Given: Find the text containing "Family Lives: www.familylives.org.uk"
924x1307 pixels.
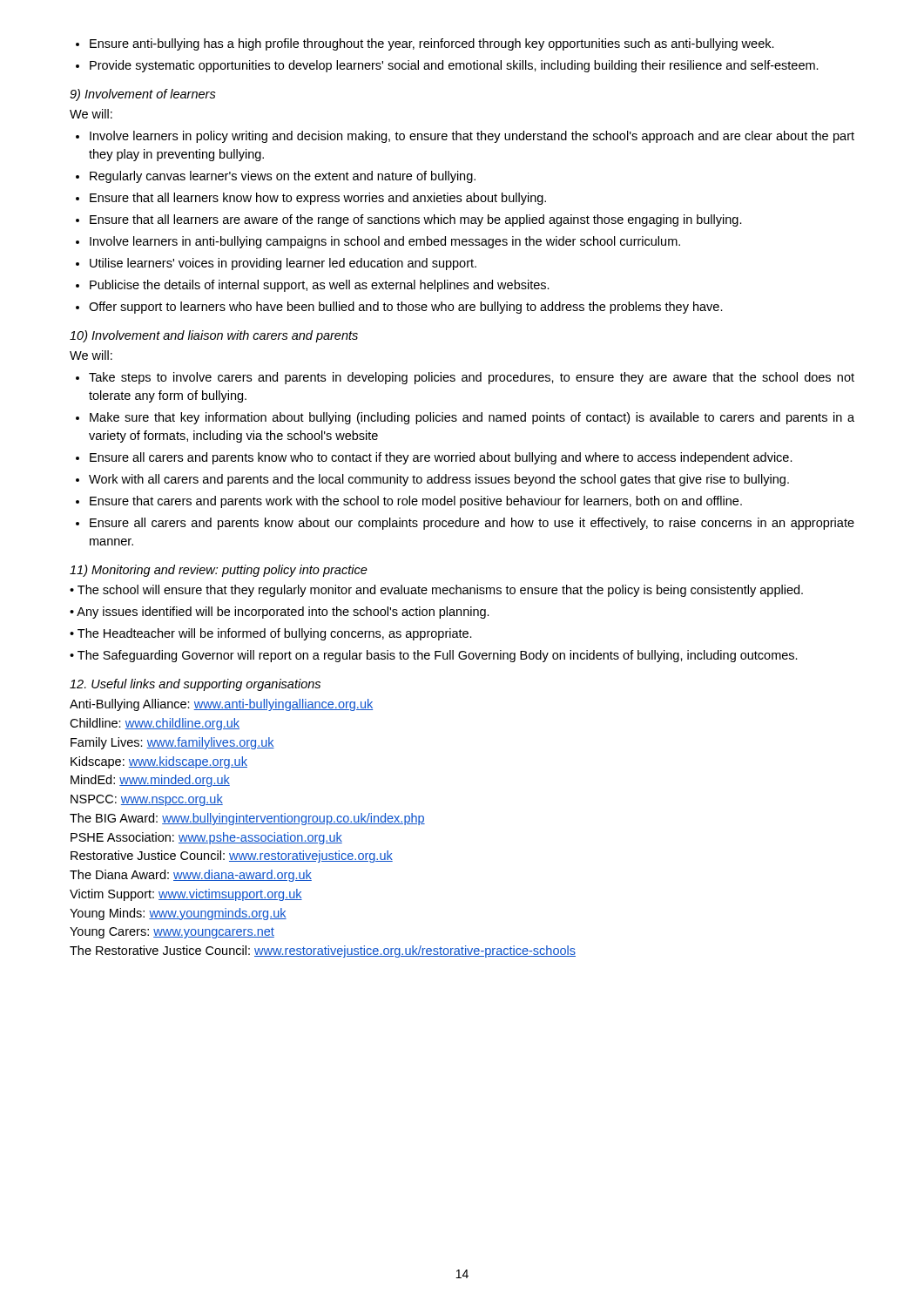Looking at the screenshot, I should tap(172, 743).
